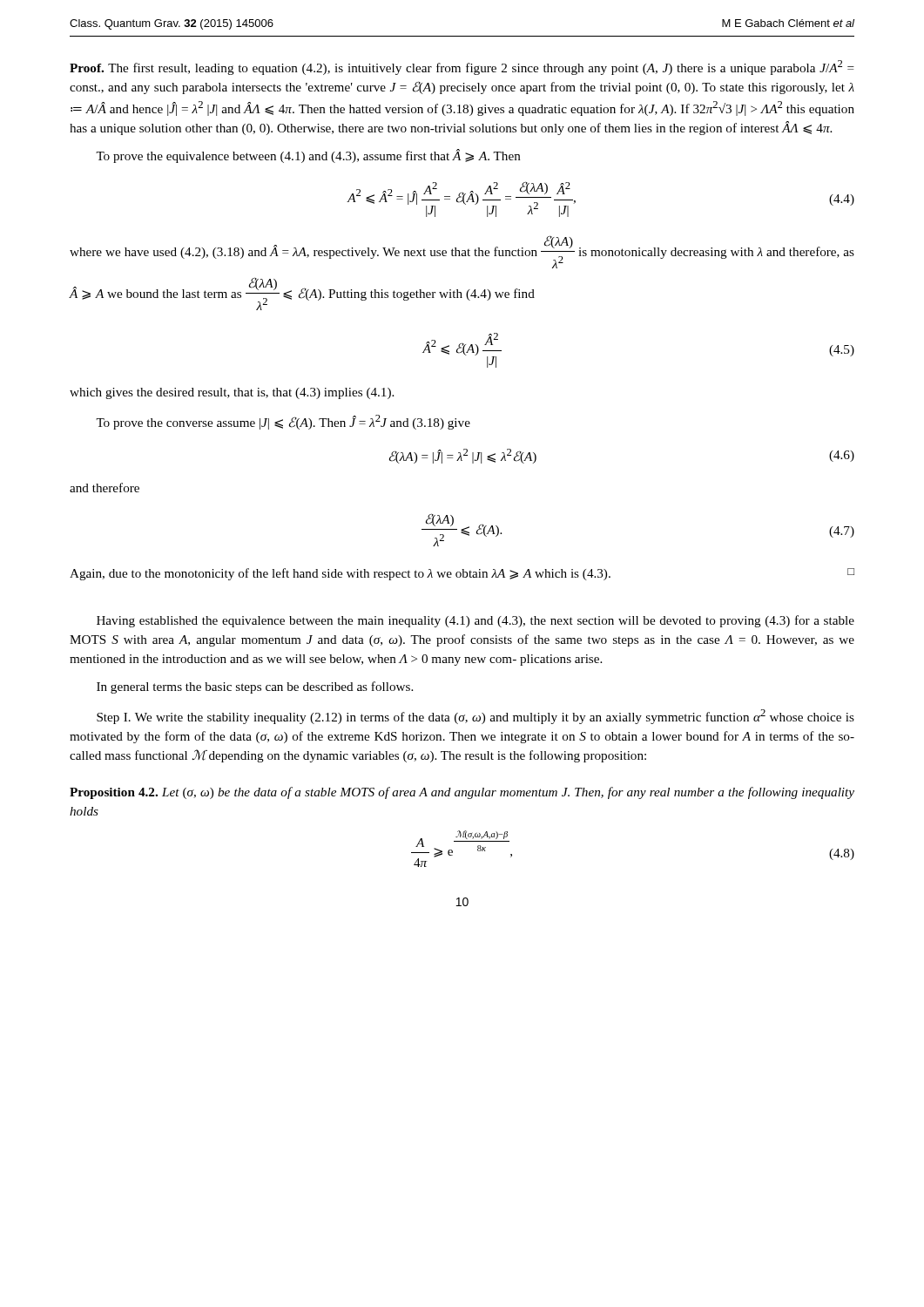Click where it says "and therefore"

pyautogui.click(x=105, y=488)
